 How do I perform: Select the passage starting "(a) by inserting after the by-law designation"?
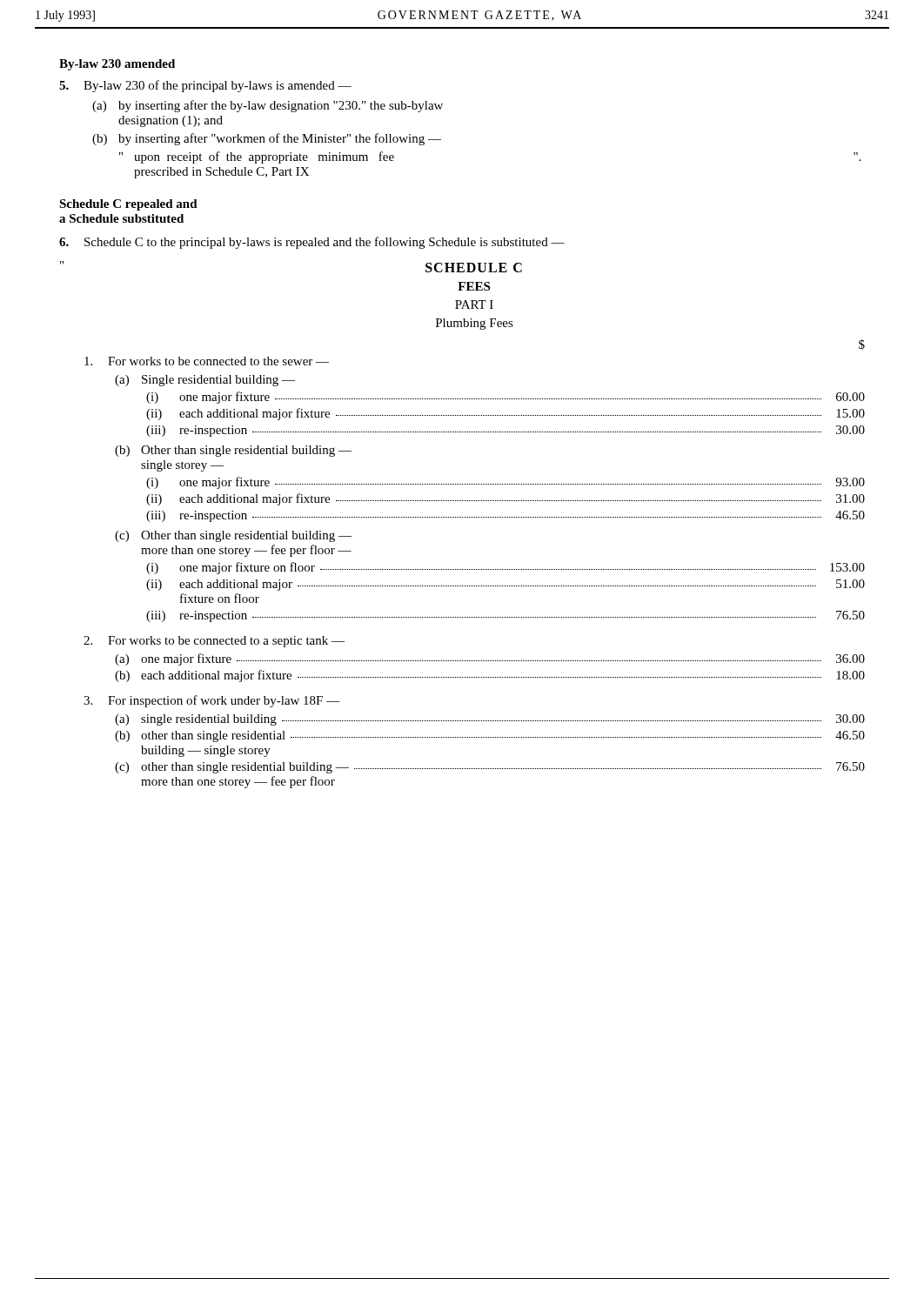click(268, 113)
